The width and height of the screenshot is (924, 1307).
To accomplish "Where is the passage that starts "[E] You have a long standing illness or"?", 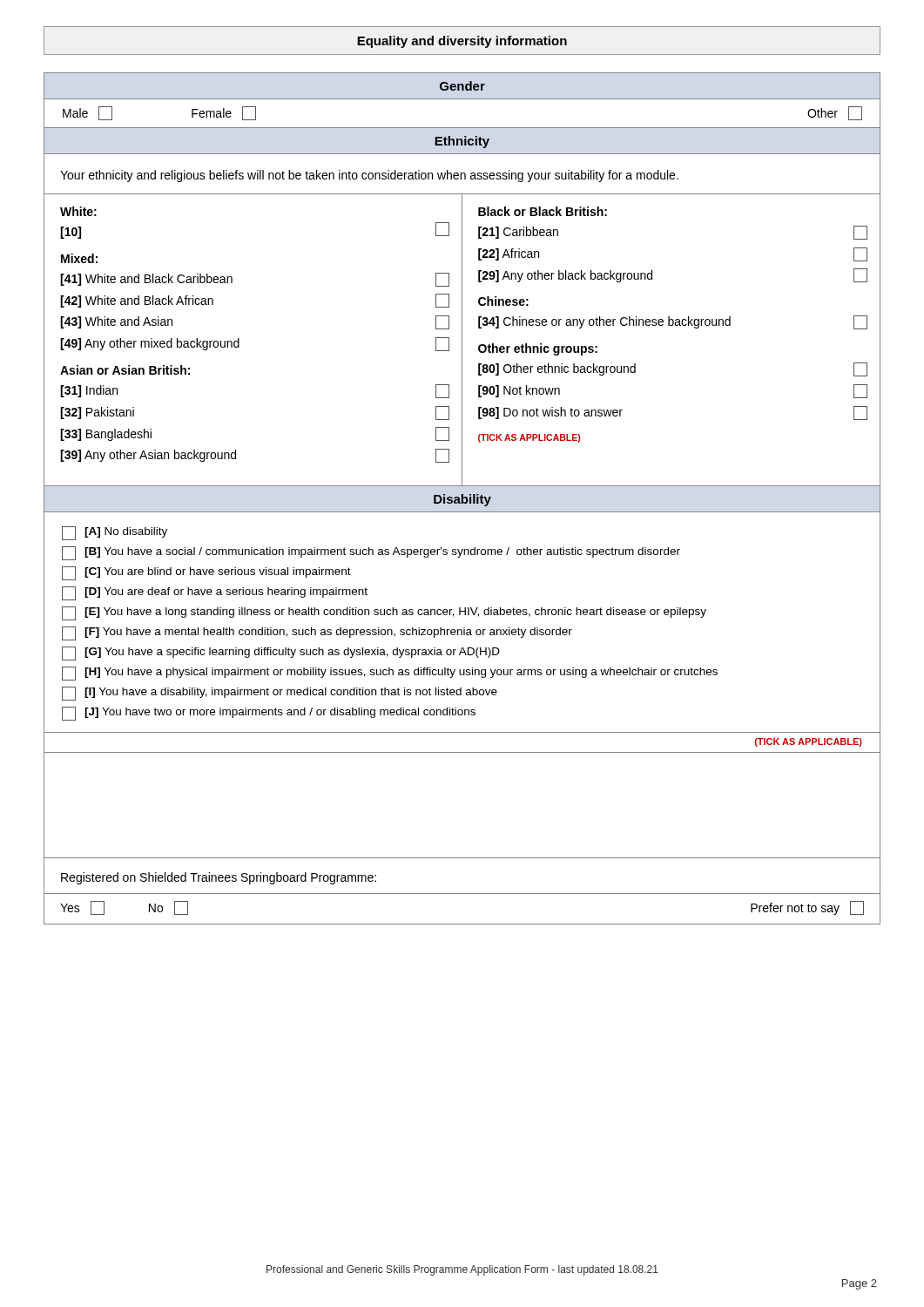I will click(395, 611).
